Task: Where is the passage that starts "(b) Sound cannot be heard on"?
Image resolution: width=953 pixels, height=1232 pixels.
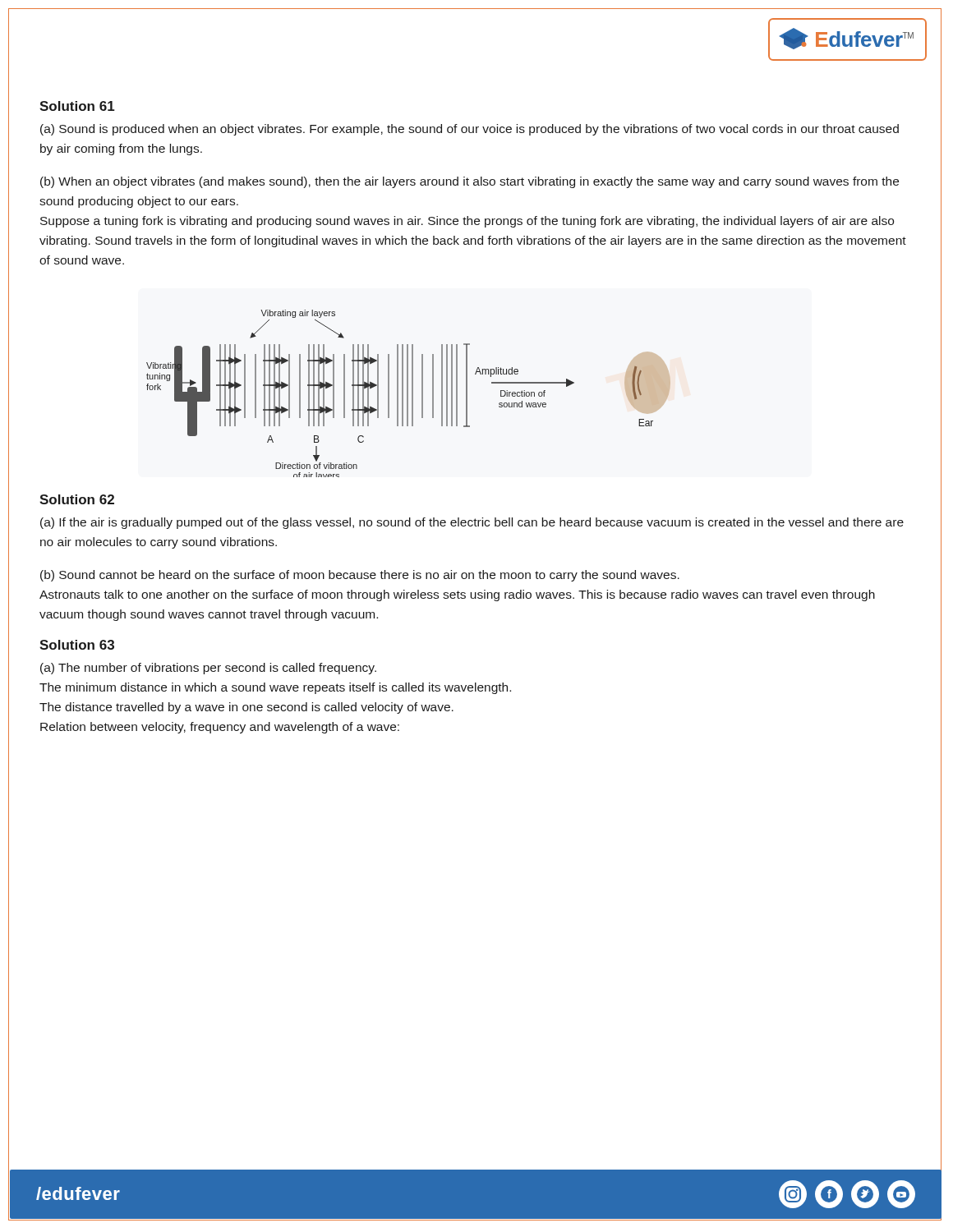Action: tap(457, 594)
